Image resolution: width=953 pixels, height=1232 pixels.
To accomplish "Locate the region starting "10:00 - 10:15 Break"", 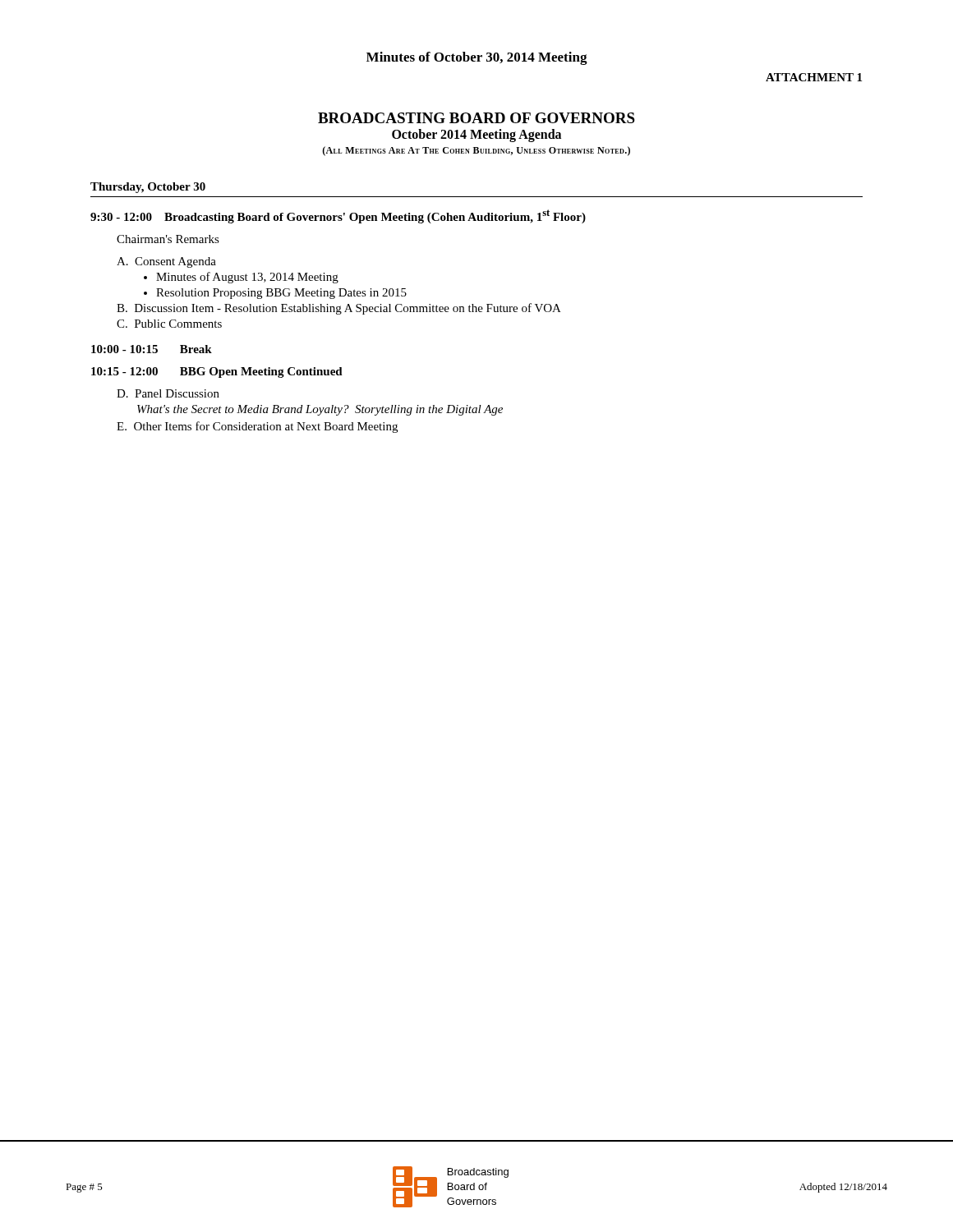I will pos(151,349).
